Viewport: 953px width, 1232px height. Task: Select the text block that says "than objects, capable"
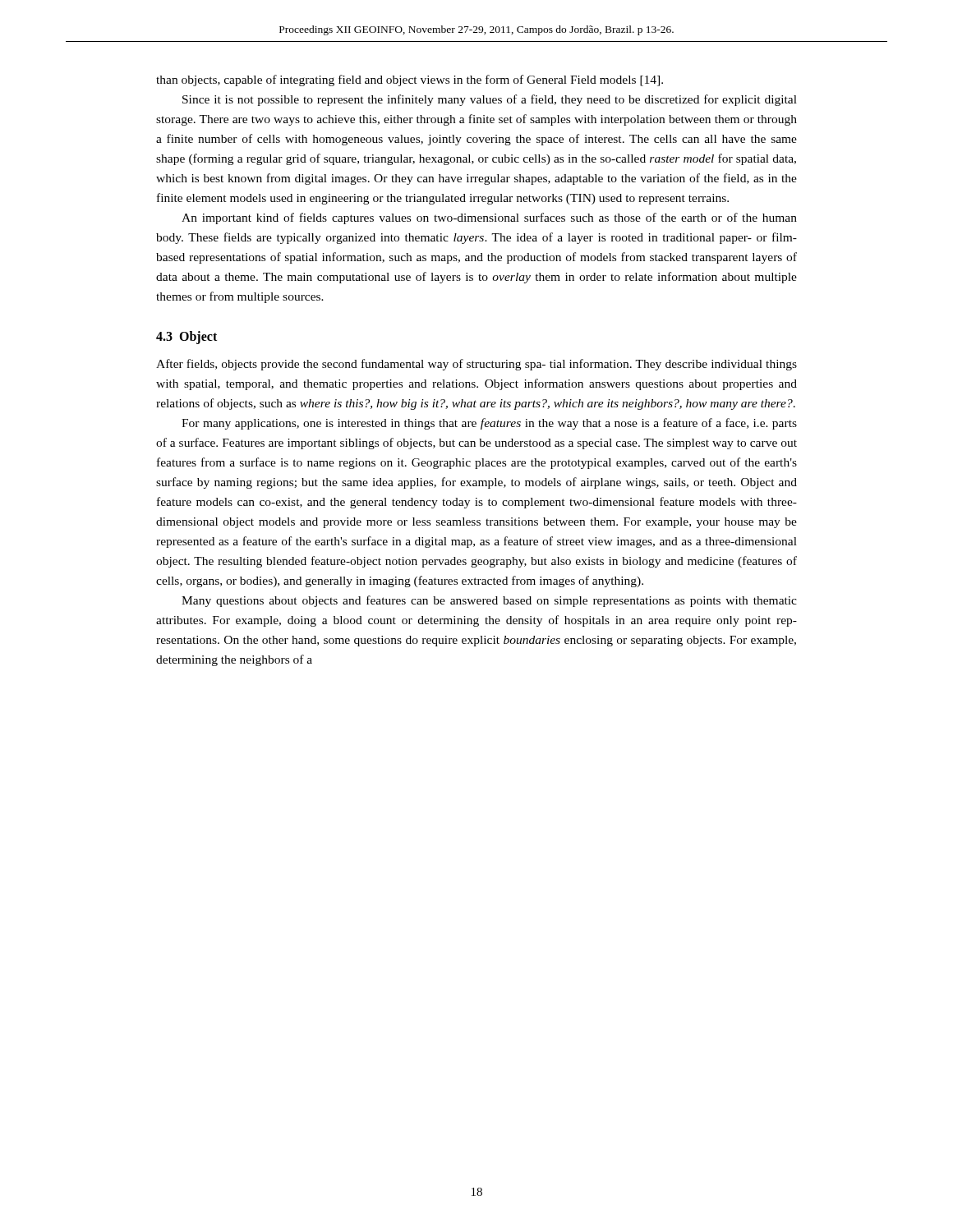pos(476,188)
